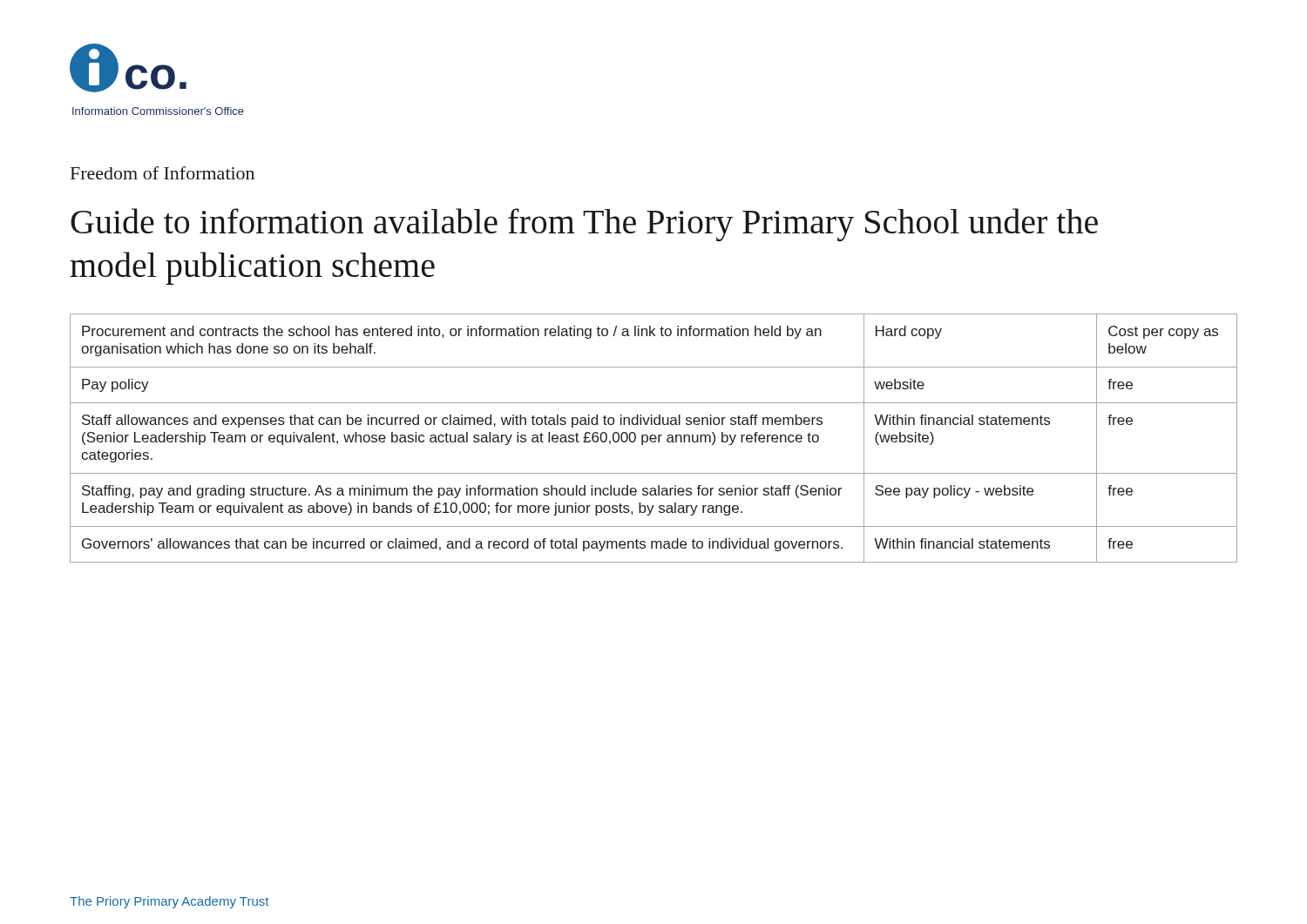Locate the section header with the text "Freedom of Information"
Screen dimensions: 924x1307
[162, 173]
